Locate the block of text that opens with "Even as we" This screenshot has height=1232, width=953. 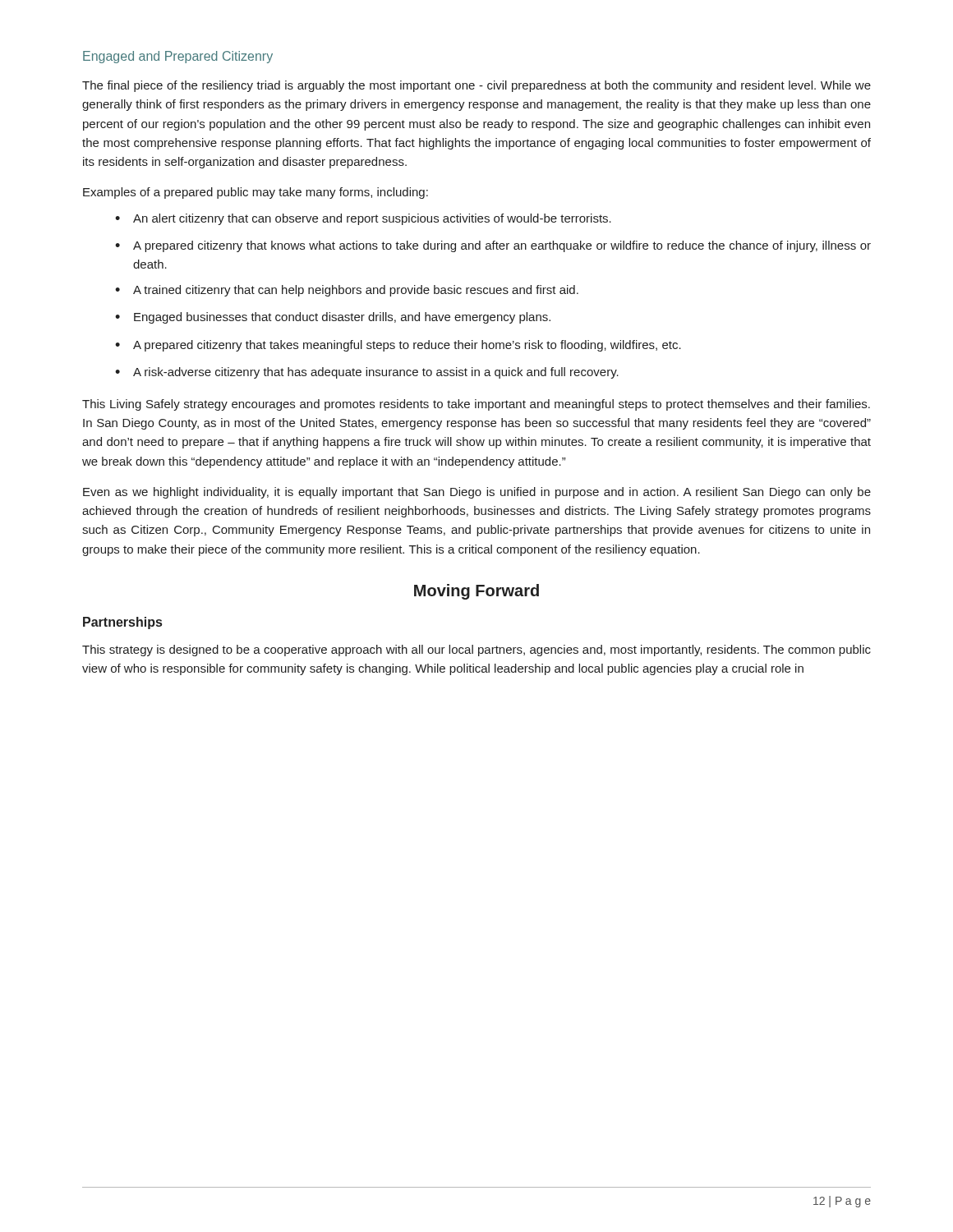[x=476, y=520]
